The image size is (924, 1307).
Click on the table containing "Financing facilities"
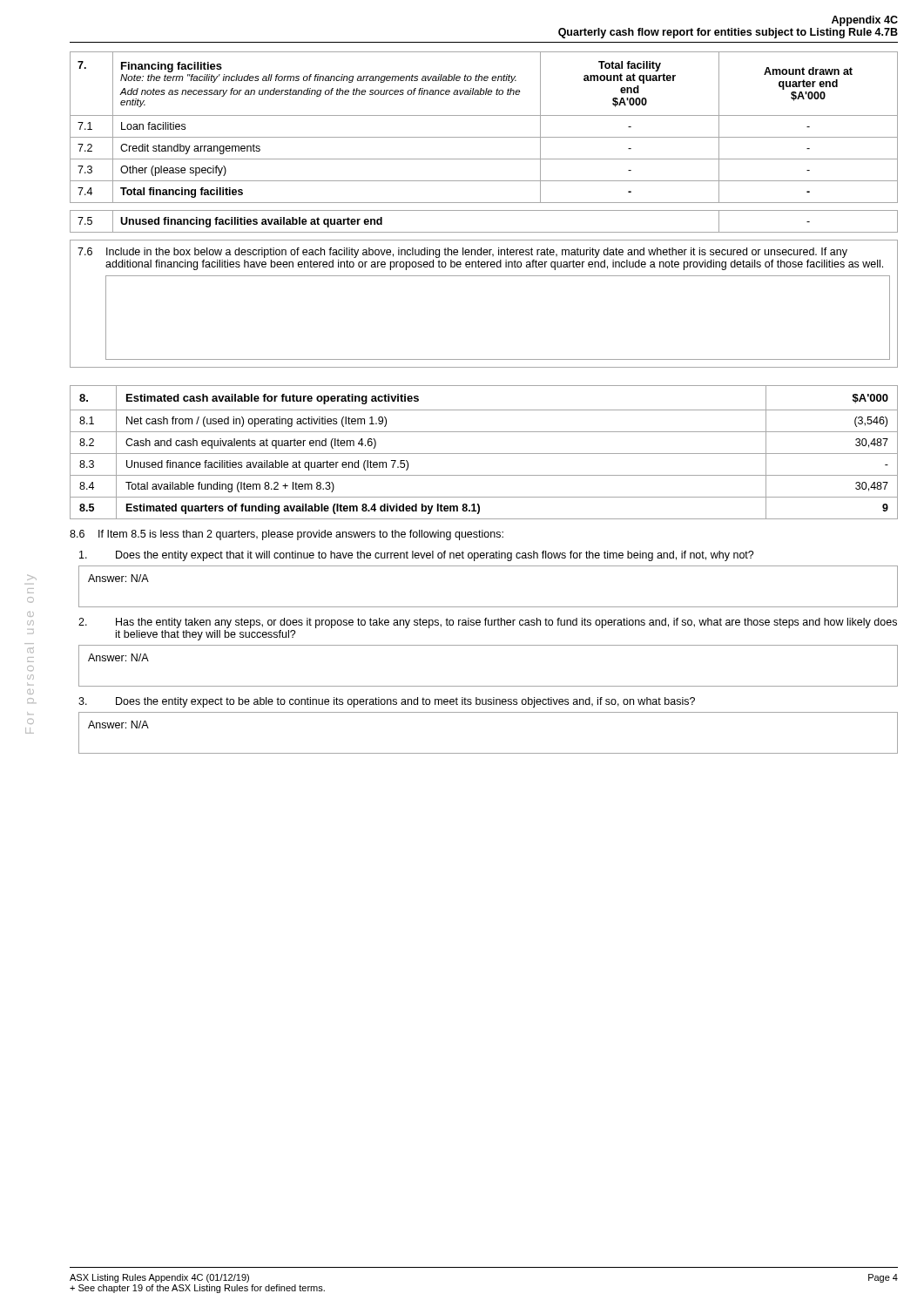484,127
